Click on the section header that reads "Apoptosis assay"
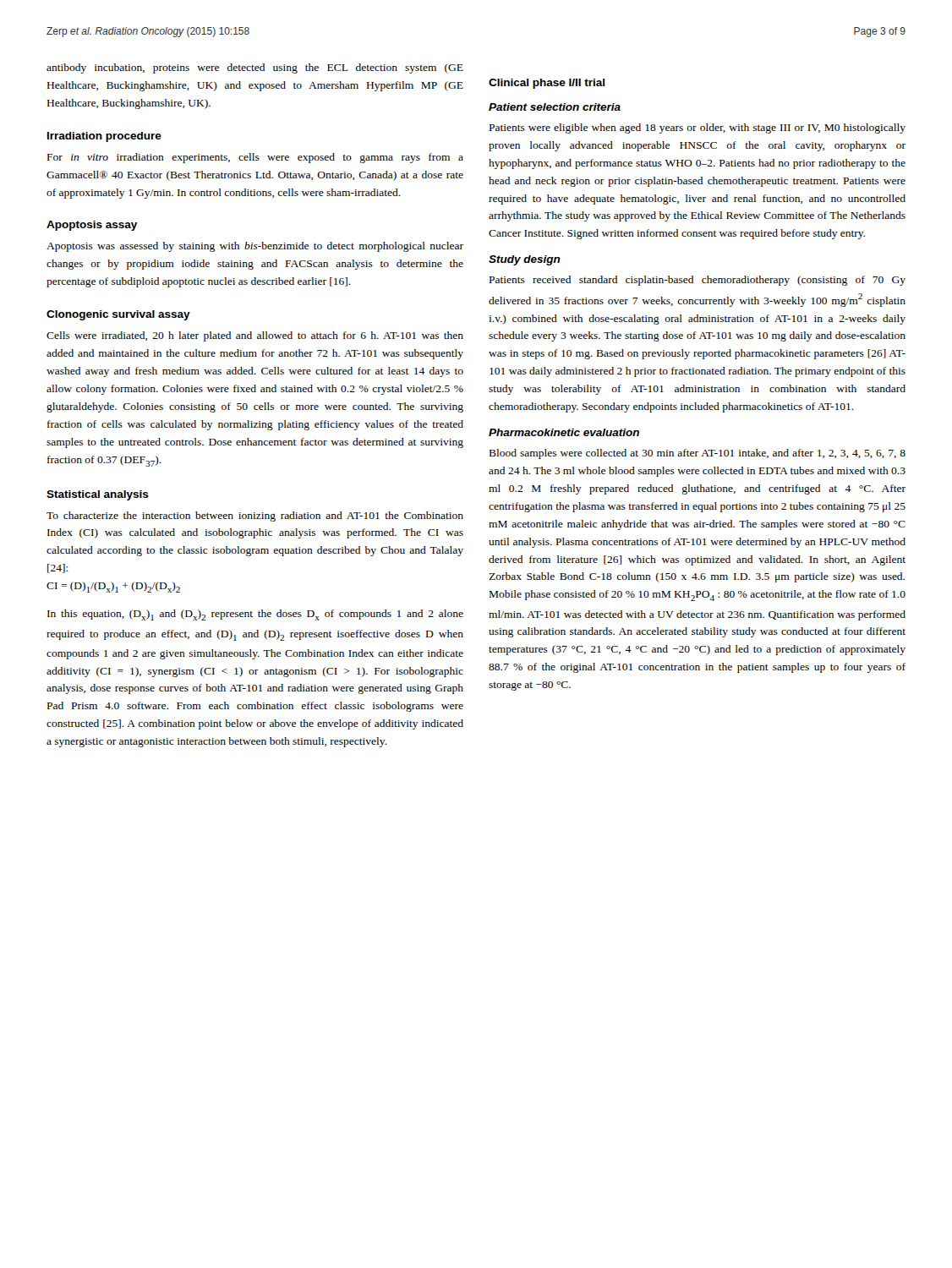Screen dimensions: 1268x952 [92, 225]
